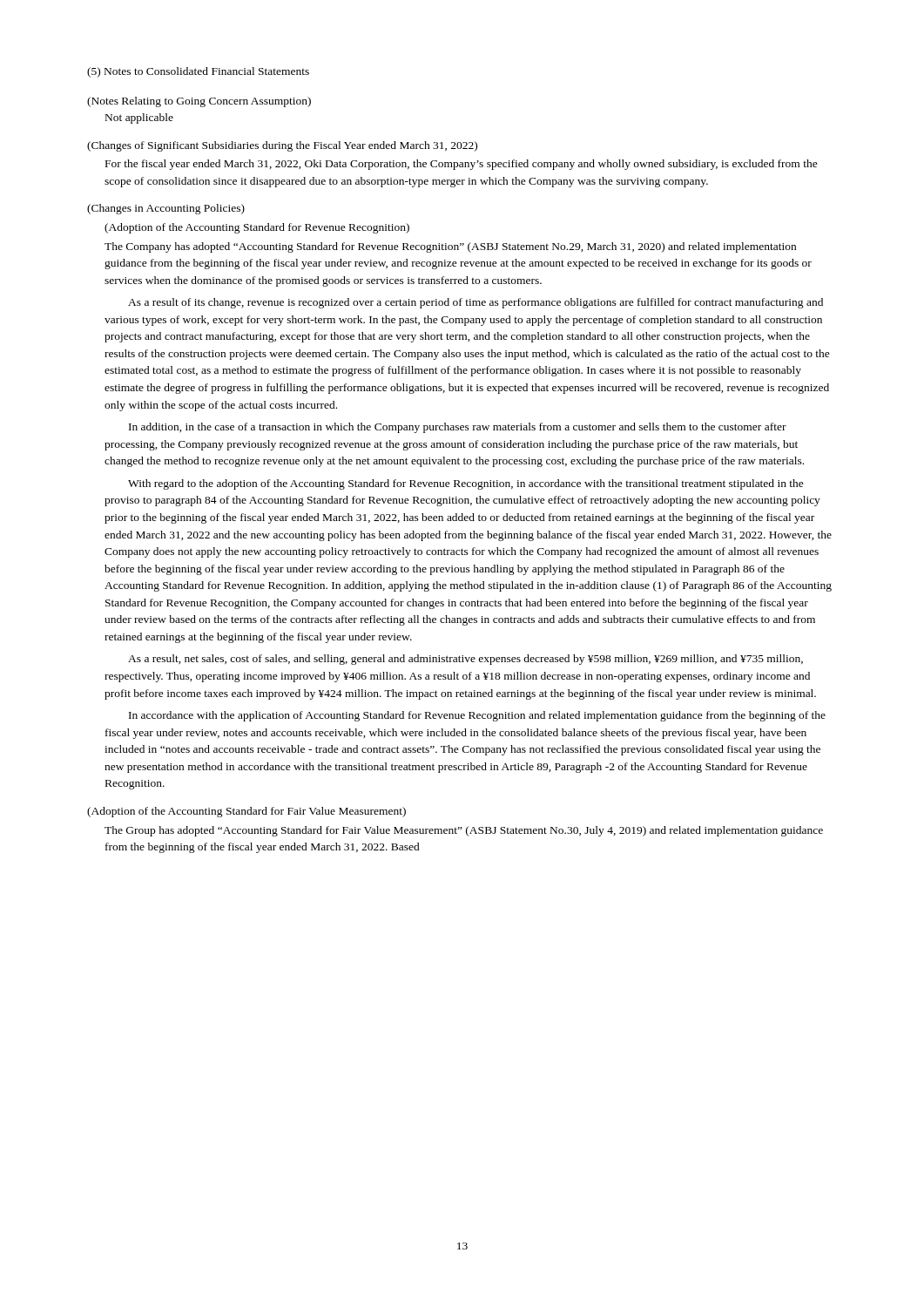Find the block on this page that starts "As a result, net sales, cost of sales,"
This screenshot has width=924, height=1307.
[471, 676]
